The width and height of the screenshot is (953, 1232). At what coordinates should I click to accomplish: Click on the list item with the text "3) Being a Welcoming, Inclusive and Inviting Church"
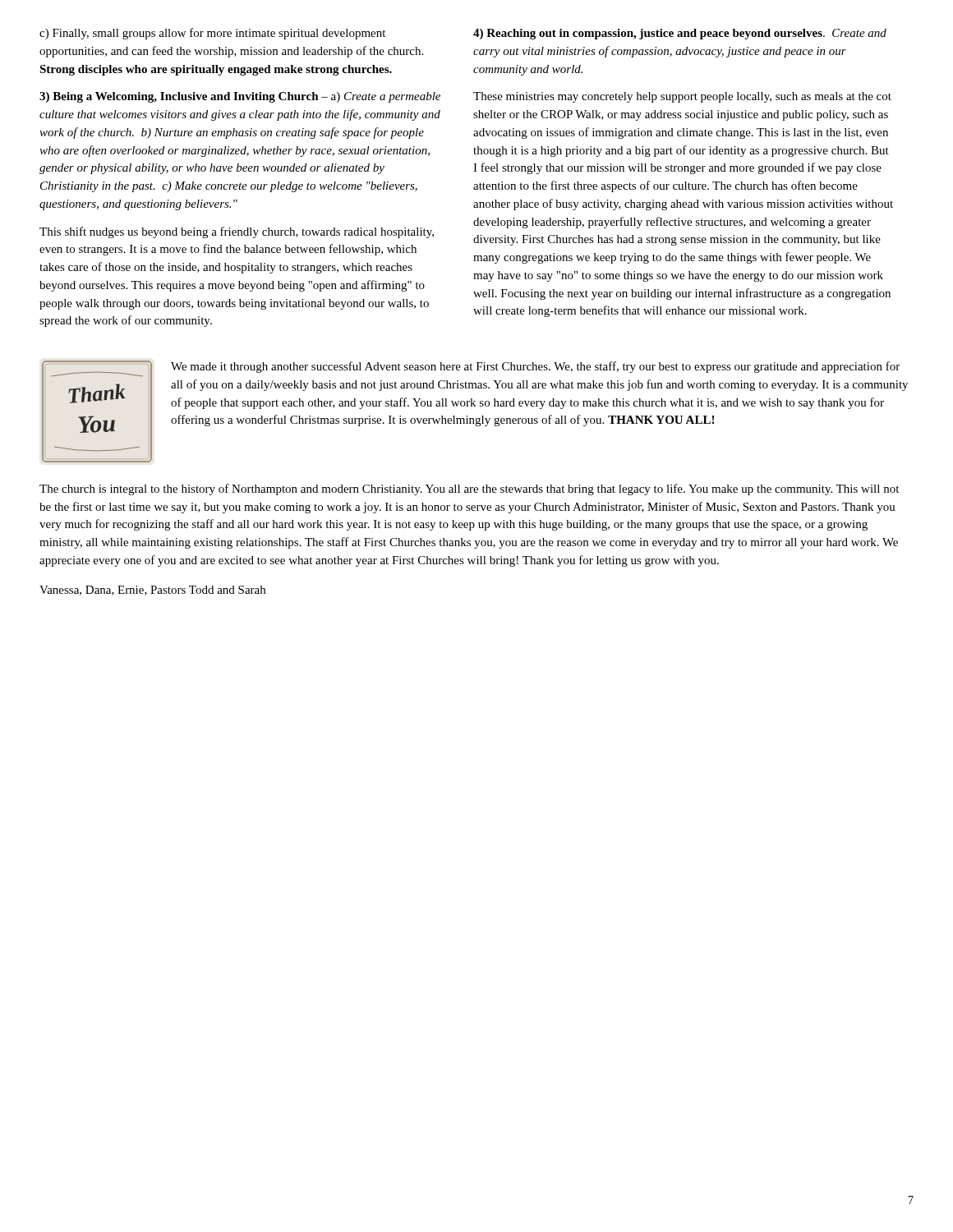pos(242,151)
